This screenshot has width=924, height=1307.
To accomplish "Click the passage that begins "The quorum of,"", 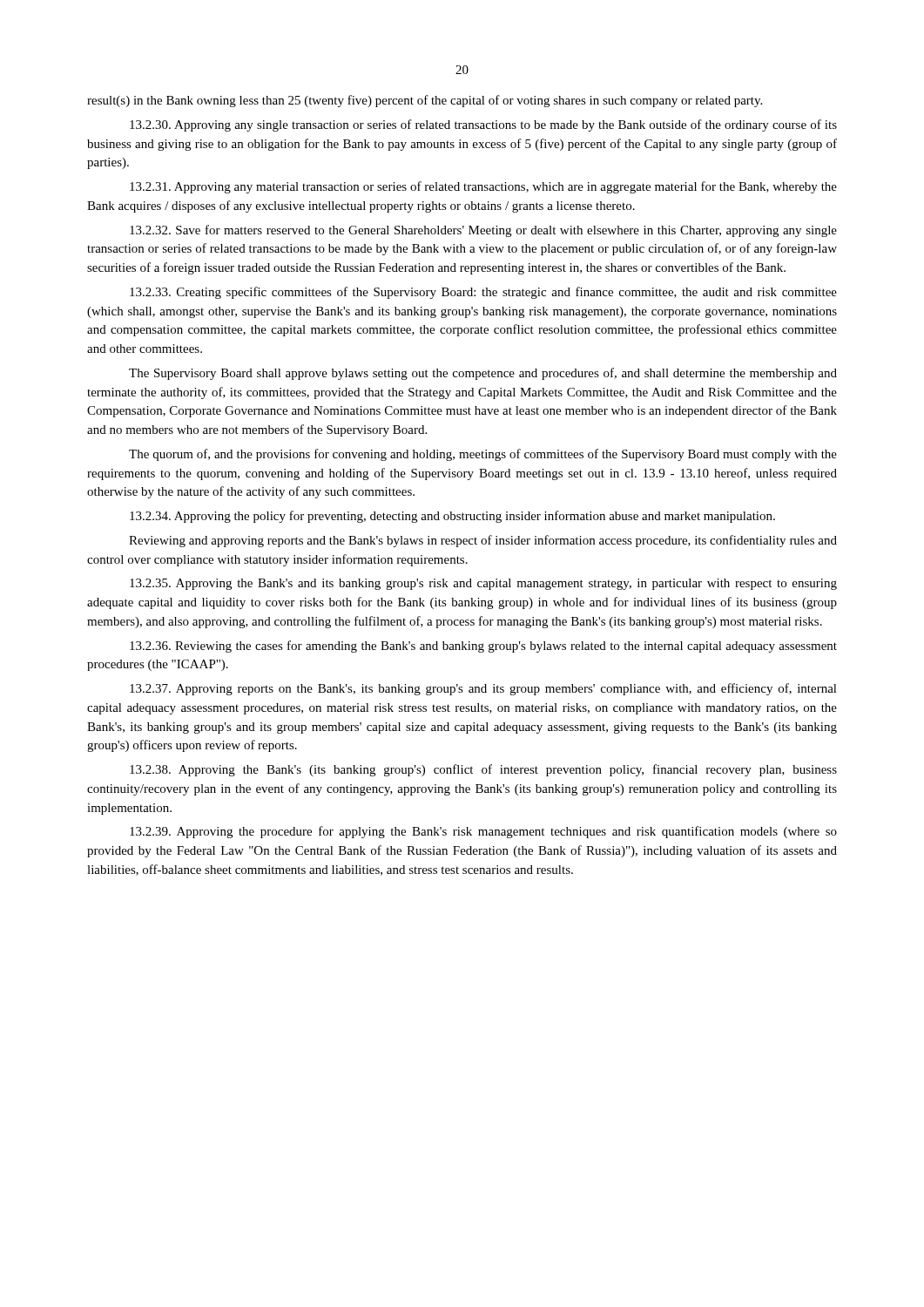I will [462, 473].
